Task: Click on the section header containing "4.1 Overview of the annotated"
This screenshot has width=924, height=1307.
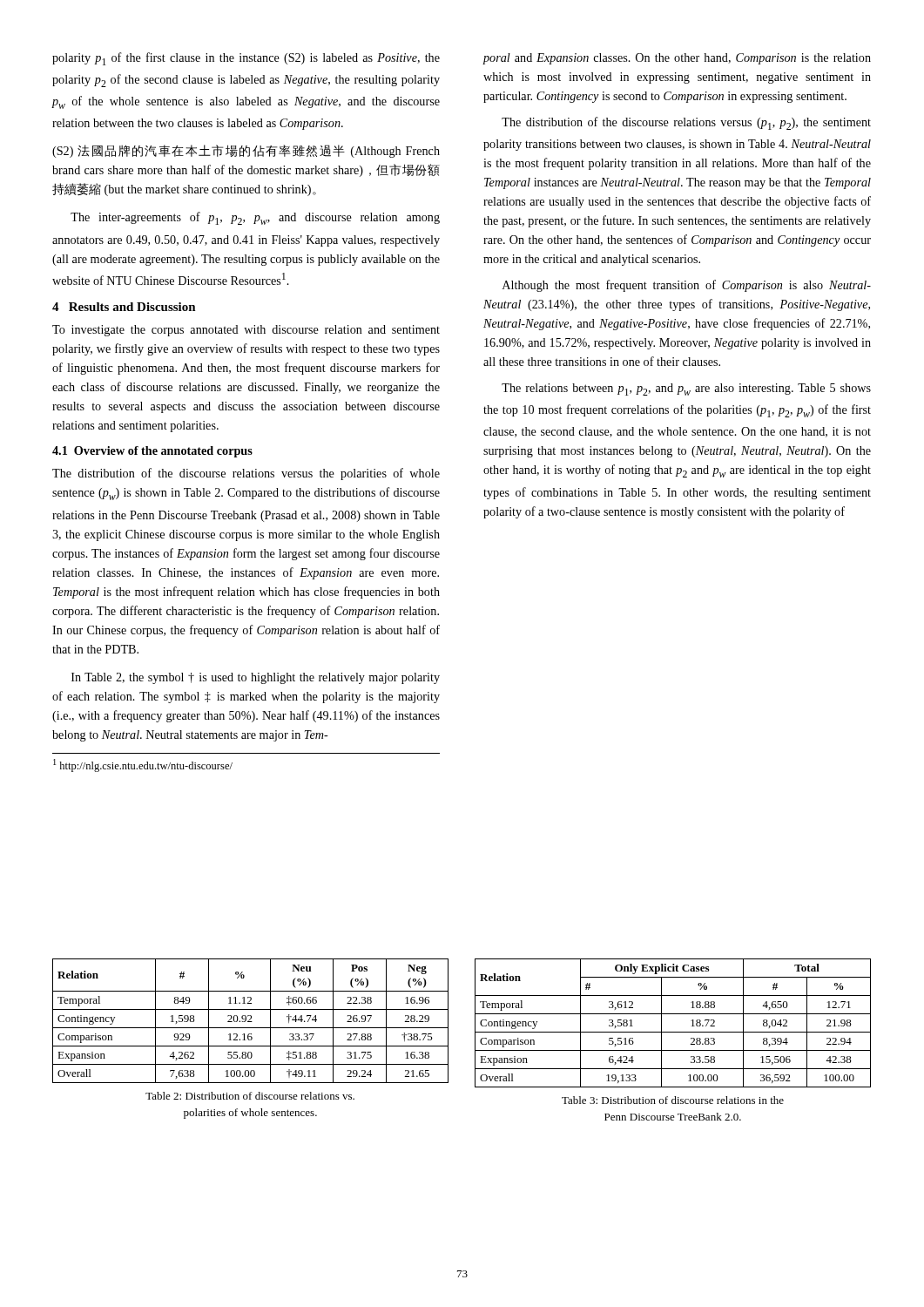Action: click(152, 451)
